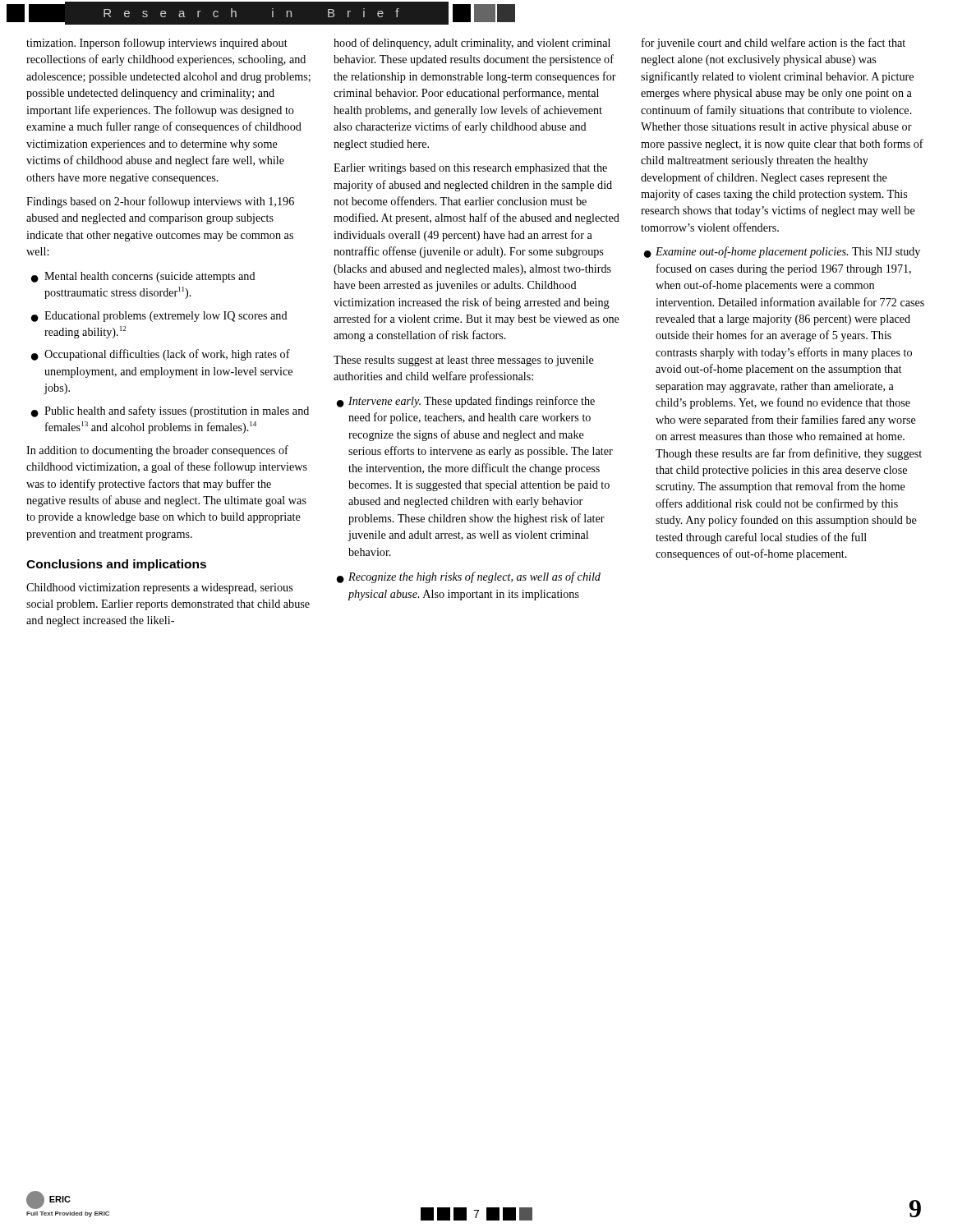Find the block on this page that starts "● Public health and safety"

click(171, 419)
